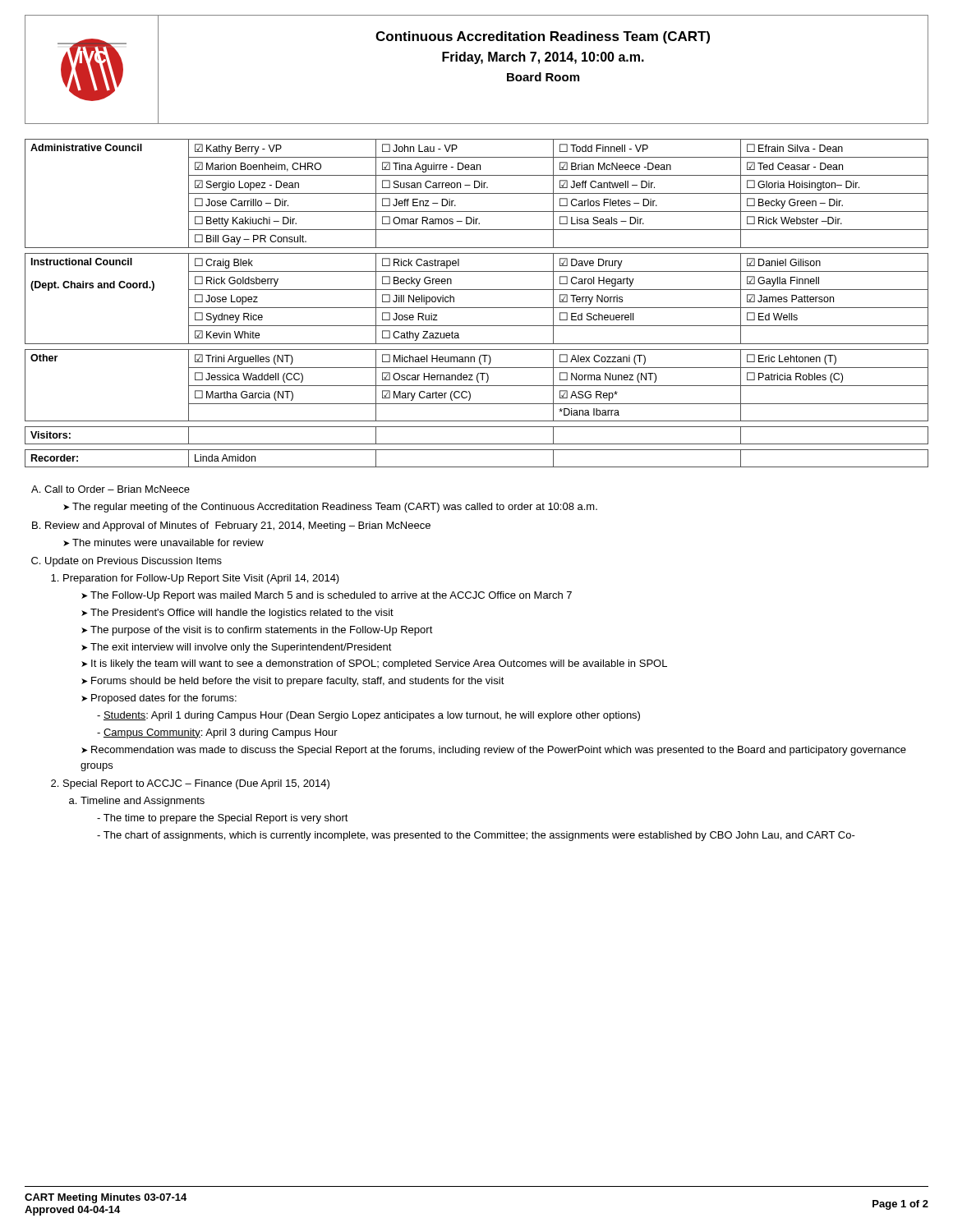Locate the text "Campus Community: April 3 during Campus Hour"
The height and width of the screenshot is (1232, 953).
(220, 732)
